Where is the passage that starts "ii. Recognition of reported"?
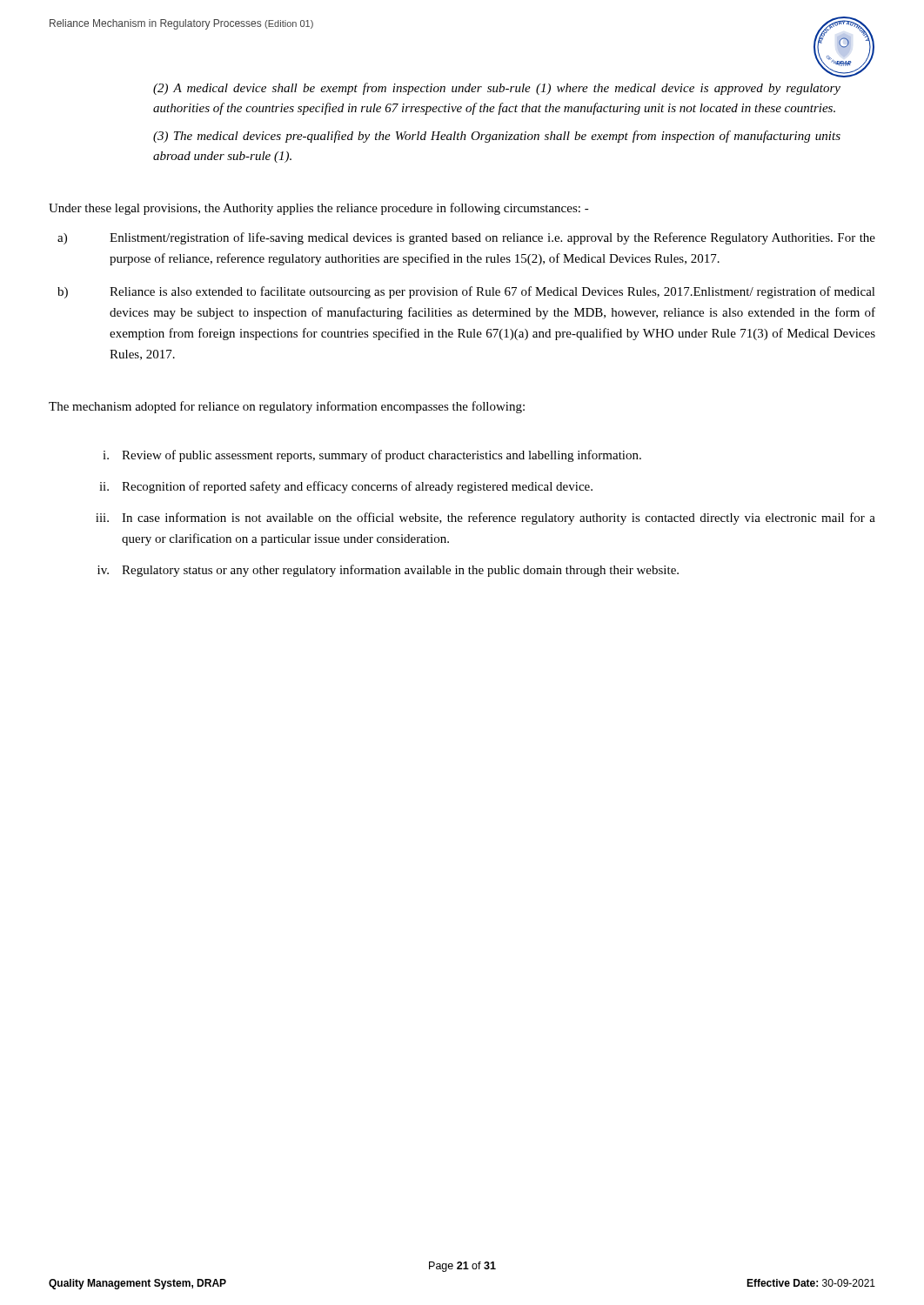The height and width of the screenshot is (1305, 924). [462, 486]
